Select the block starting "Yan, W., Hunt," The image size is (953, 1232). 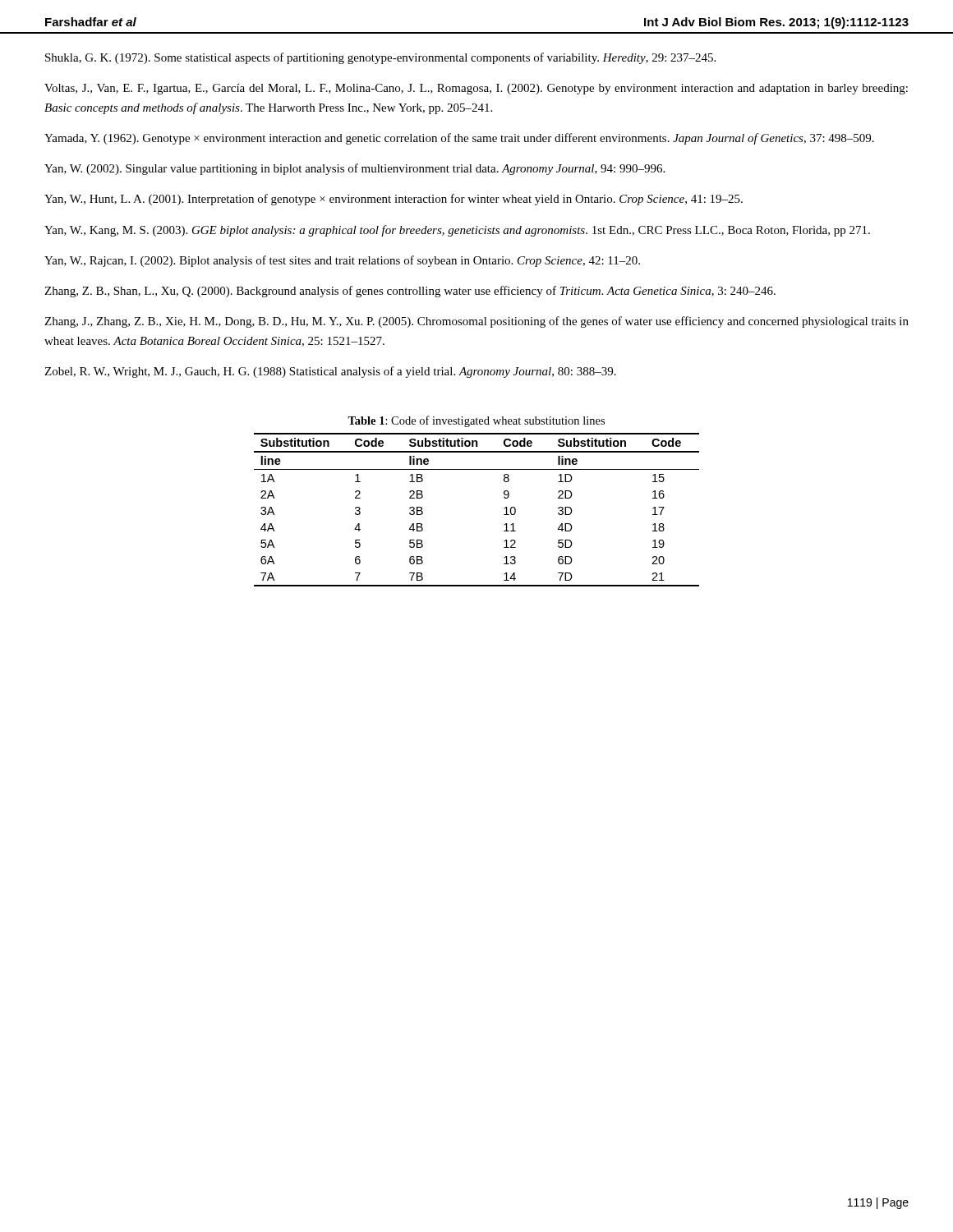coord(394,199)
